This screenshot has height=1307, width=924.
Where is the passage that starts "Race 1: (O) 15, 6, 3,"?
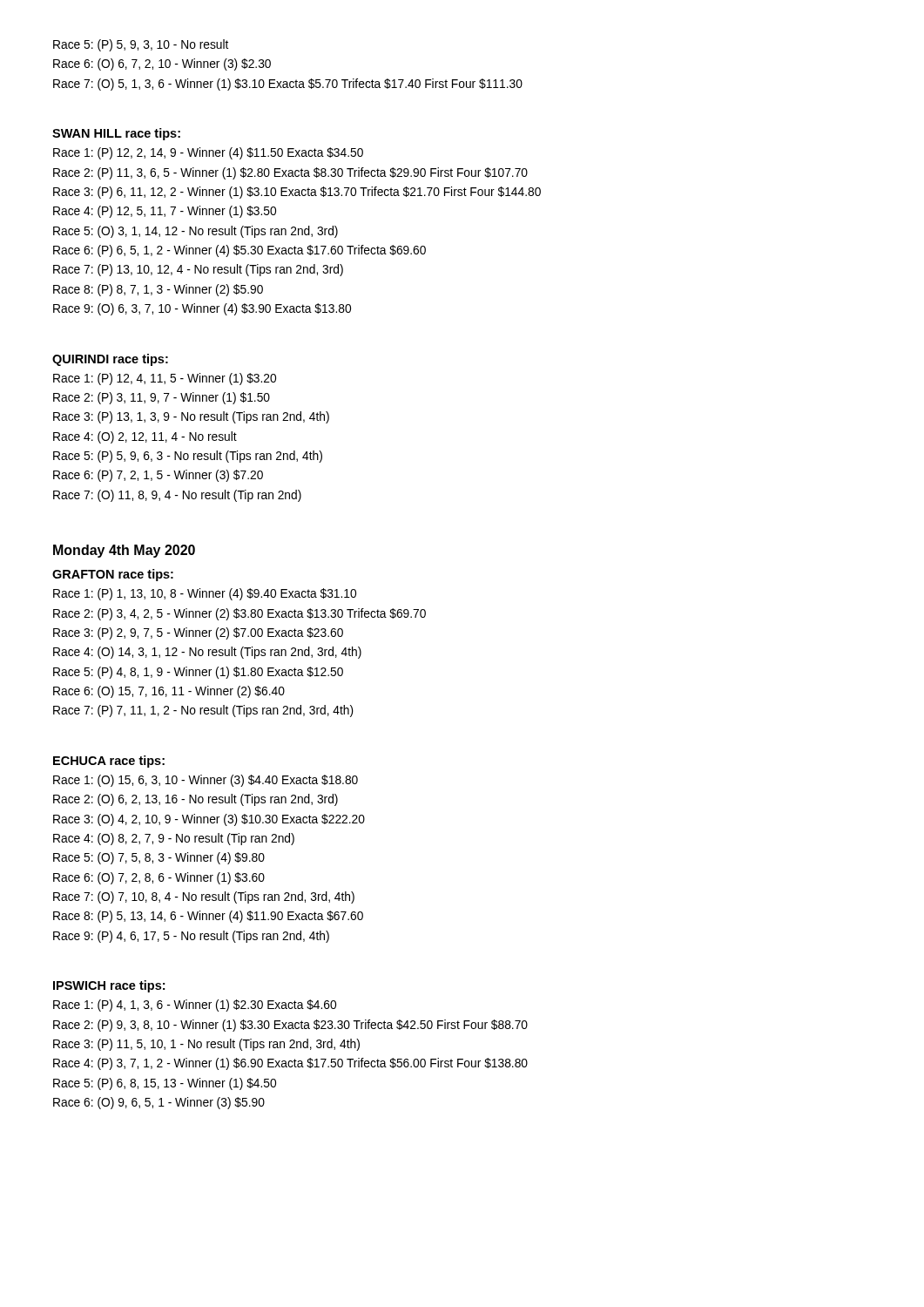(x=205, y=780)
